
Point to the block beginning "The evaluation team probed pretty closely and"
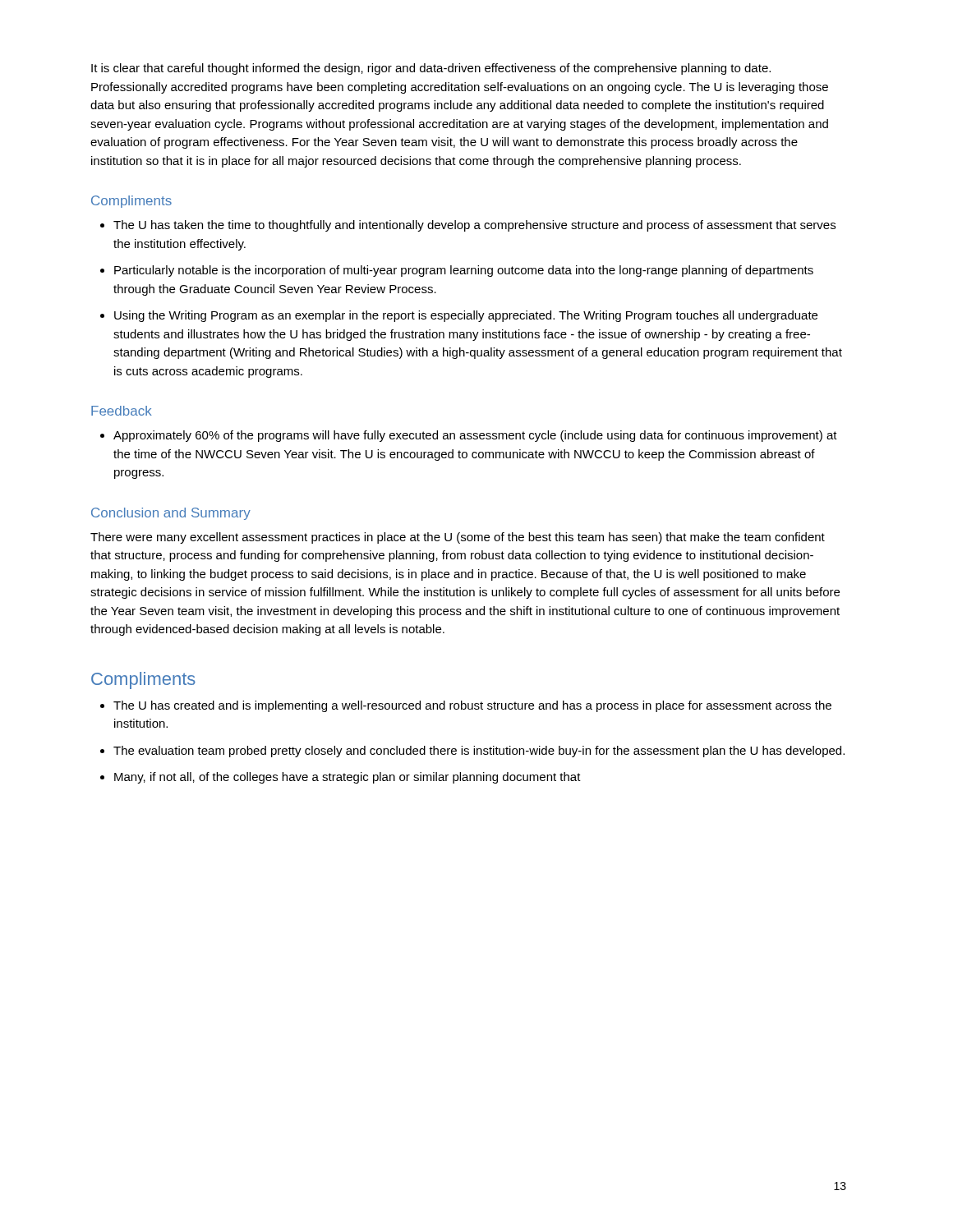pos(468,751)
